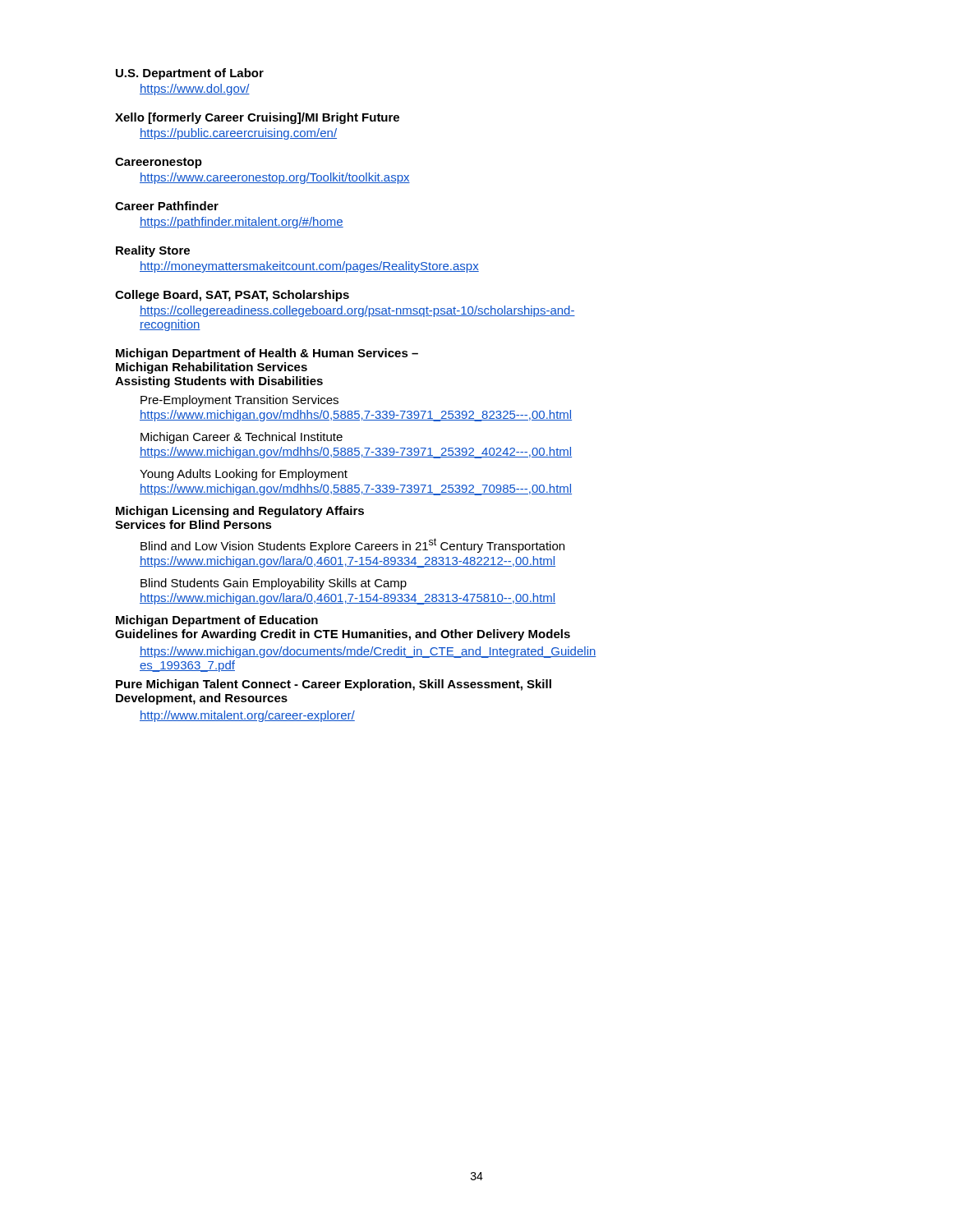This screenshot has width=953, height=1232.
Task: Locate the block starting "Blind Students Gain Employability Skills"
Action: tap(489, 590)
